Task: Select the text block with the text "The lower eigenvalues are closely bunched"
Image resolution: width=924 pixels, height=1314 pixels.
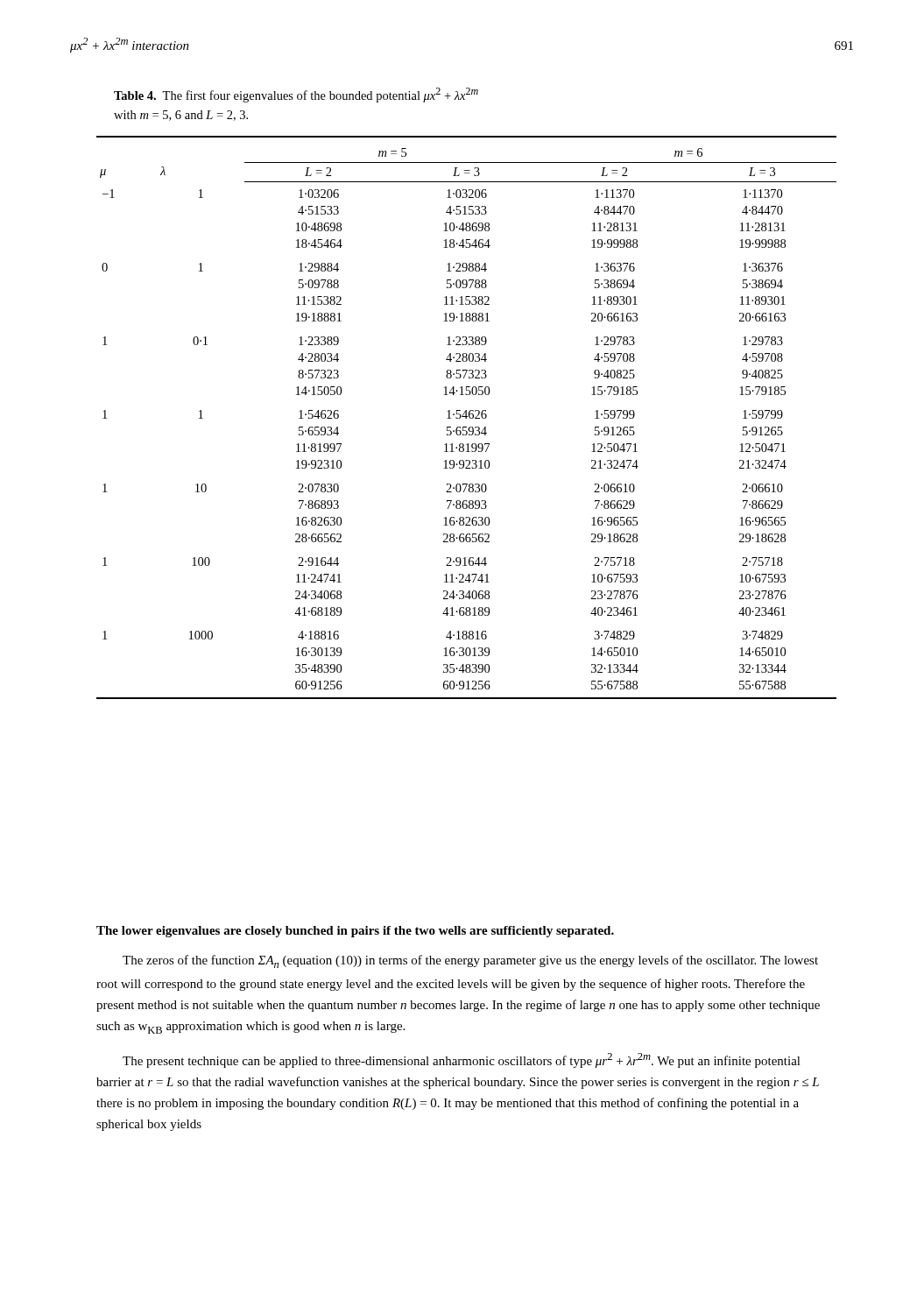Action: tap(355, 930)
